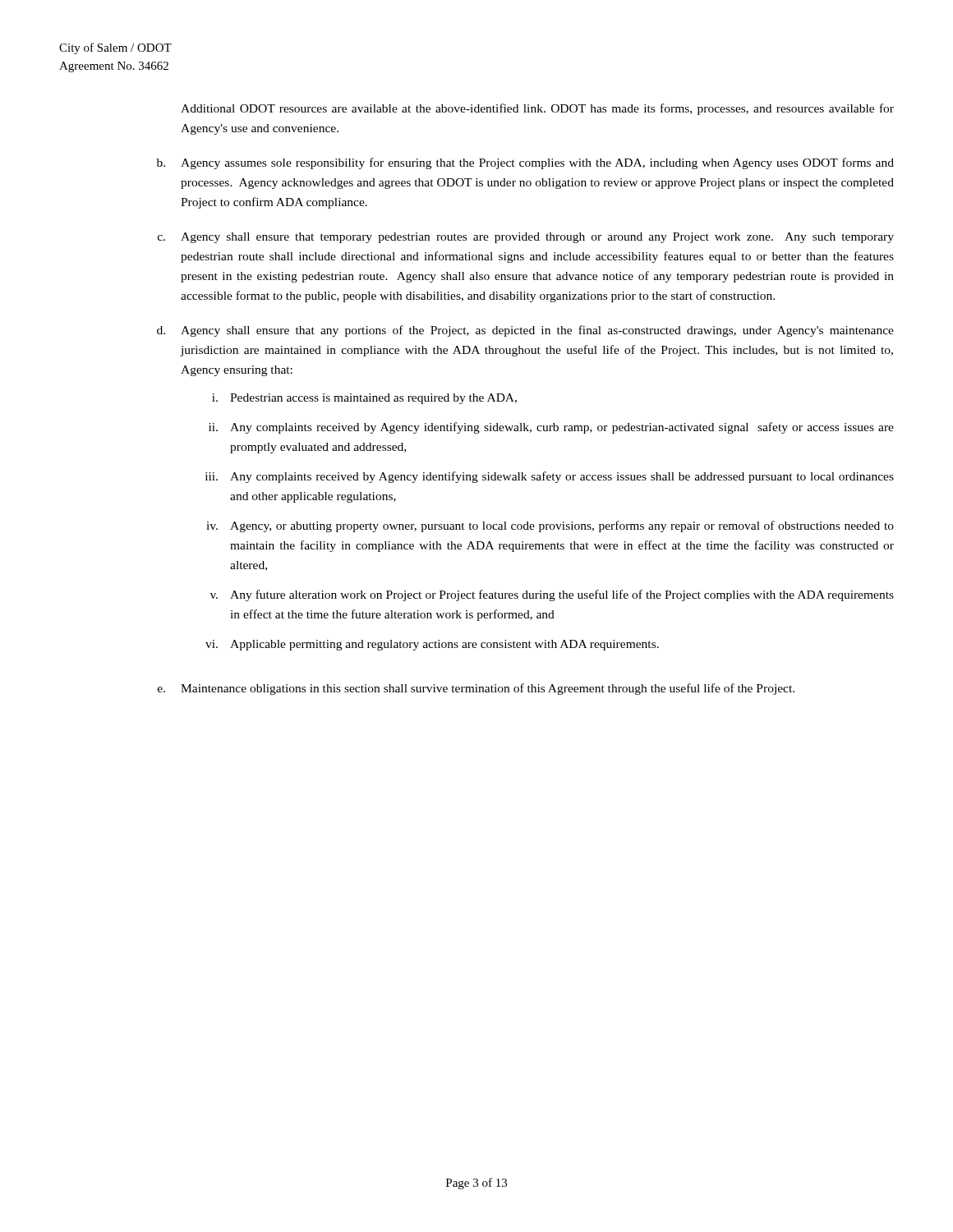Find the block on this page that starts "vi. Applicable permitting and regulatory"

point(537,644)
